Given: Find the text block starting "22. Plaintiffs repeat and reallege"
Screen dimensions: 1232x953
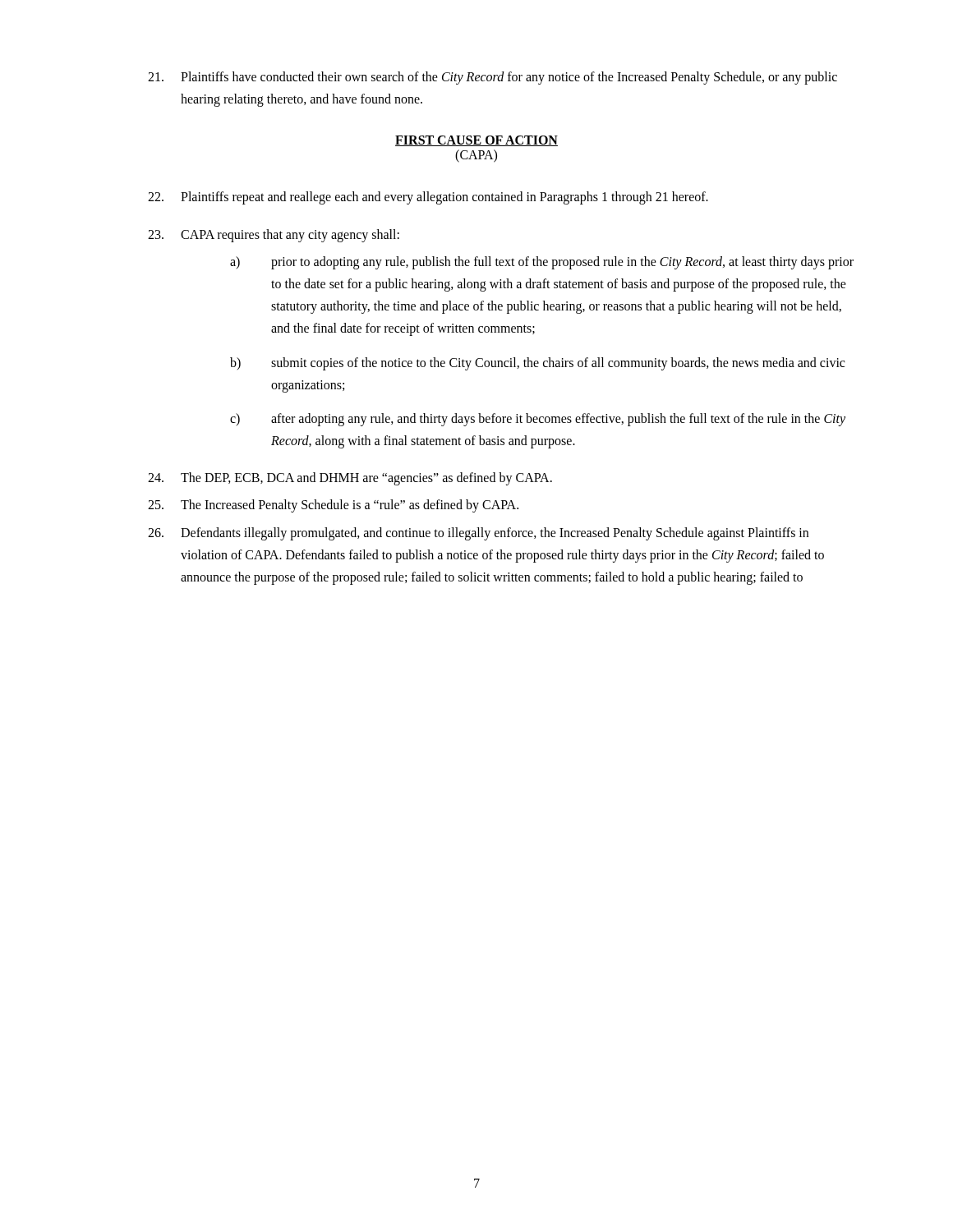Looking at the screenshot, I should [x=476, y=197].
